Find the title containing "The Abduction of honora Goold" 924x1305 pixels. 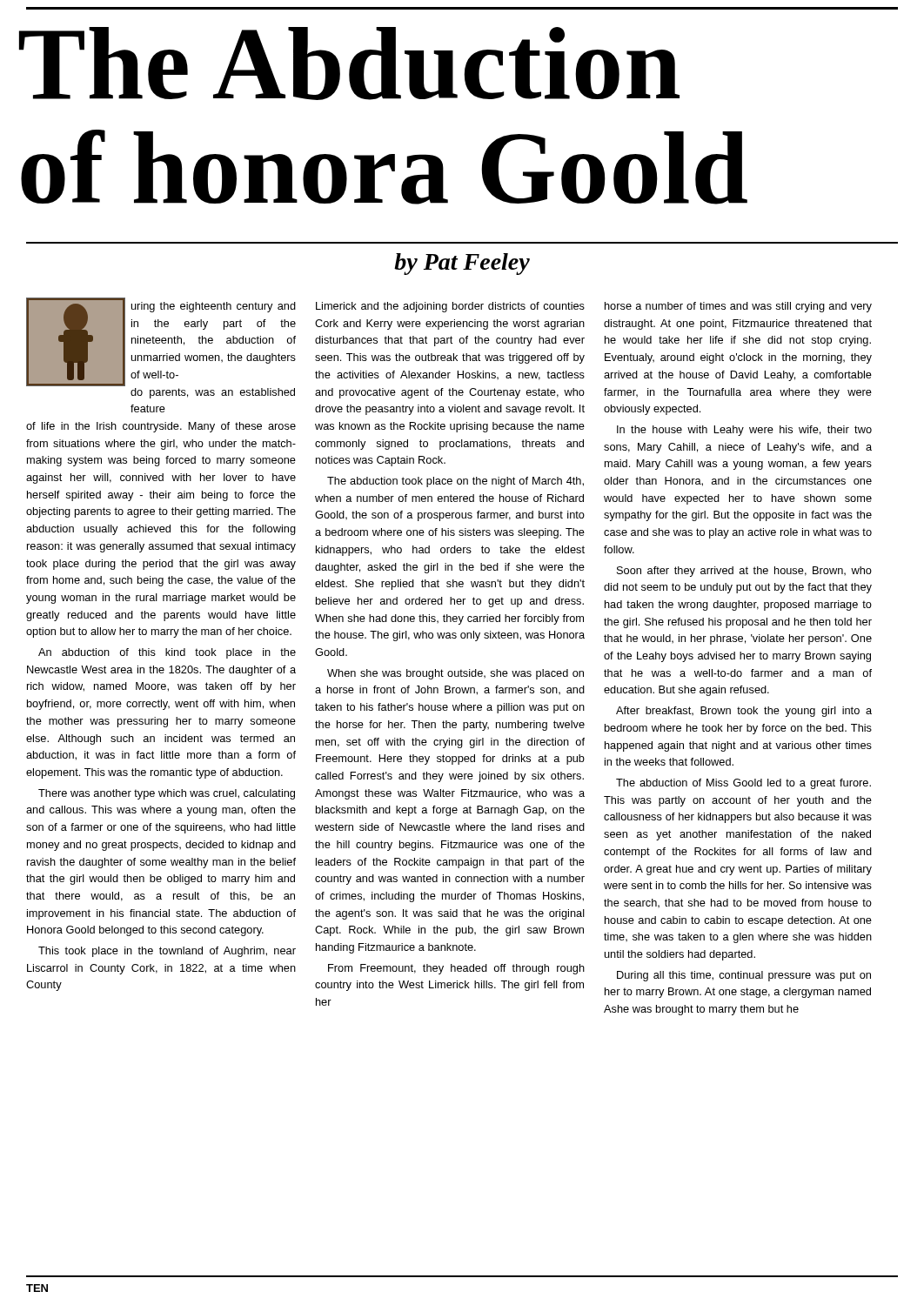pos(462,117)
